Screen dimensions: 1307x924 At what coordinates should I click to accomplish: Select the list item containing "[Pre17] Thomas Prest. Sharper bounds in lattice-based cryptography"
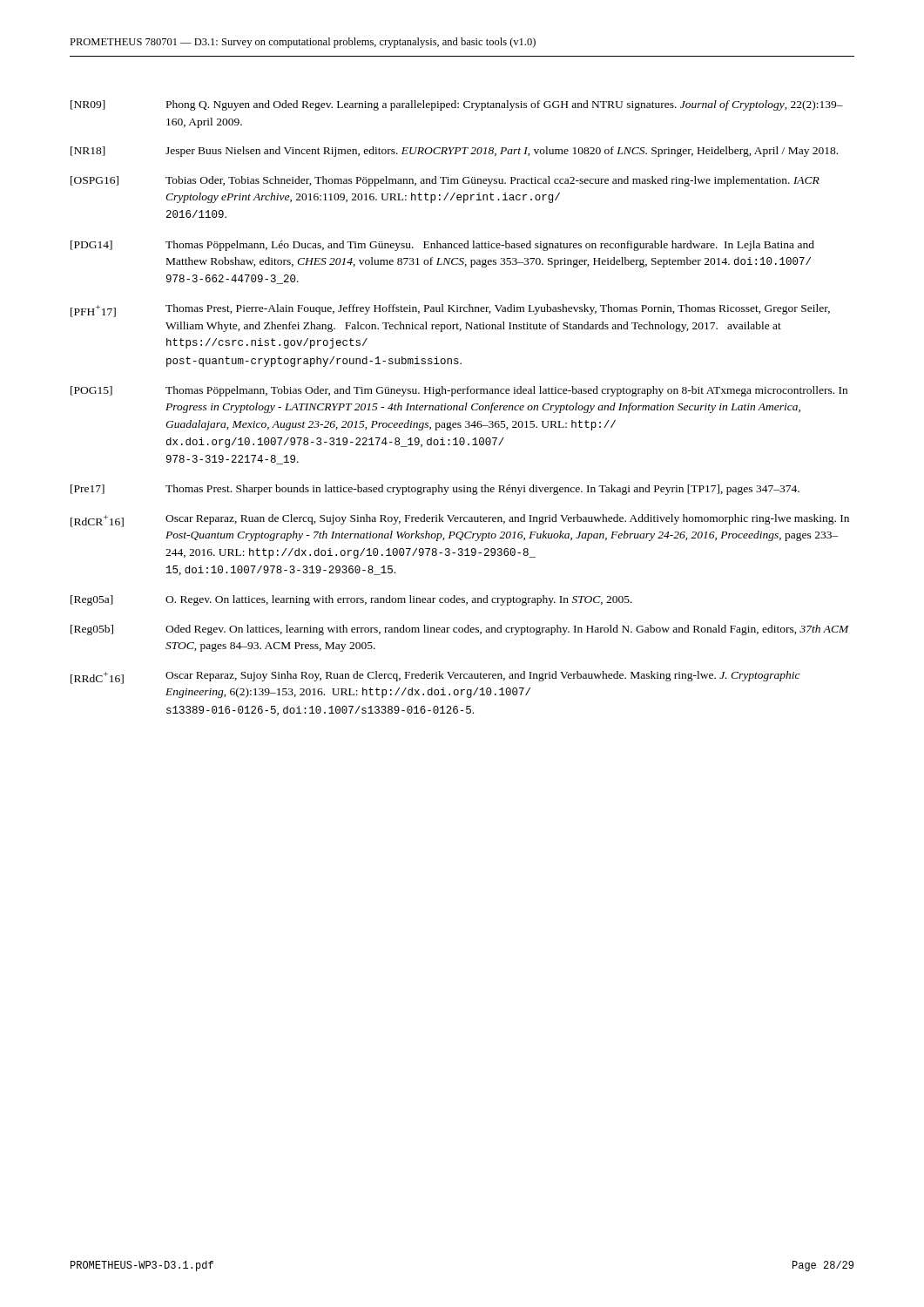pos(462,489)
